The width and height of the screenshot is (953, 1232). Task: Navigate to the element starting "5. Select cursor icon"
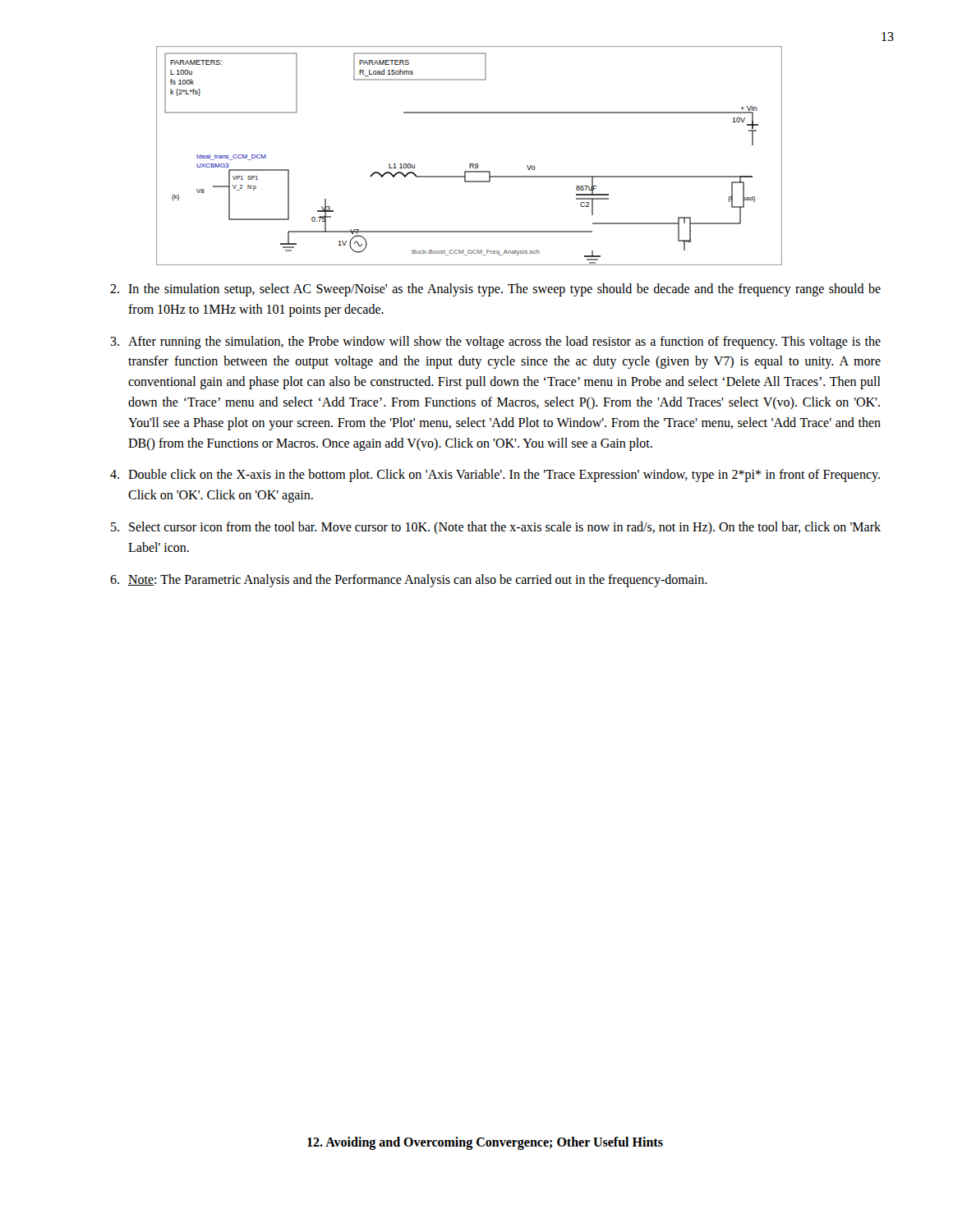tap(485, 538)
